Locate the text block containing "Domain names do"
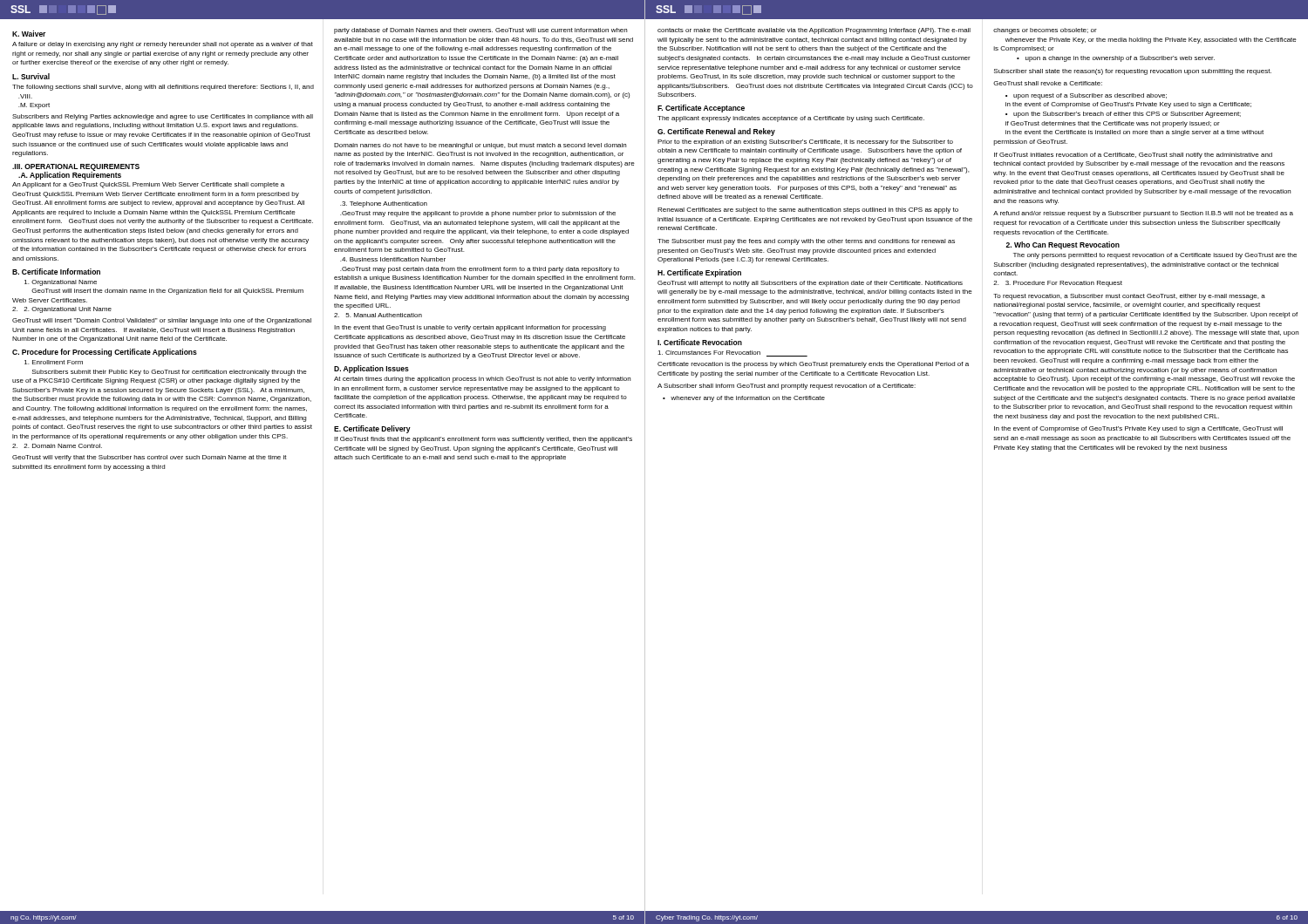 484,168
